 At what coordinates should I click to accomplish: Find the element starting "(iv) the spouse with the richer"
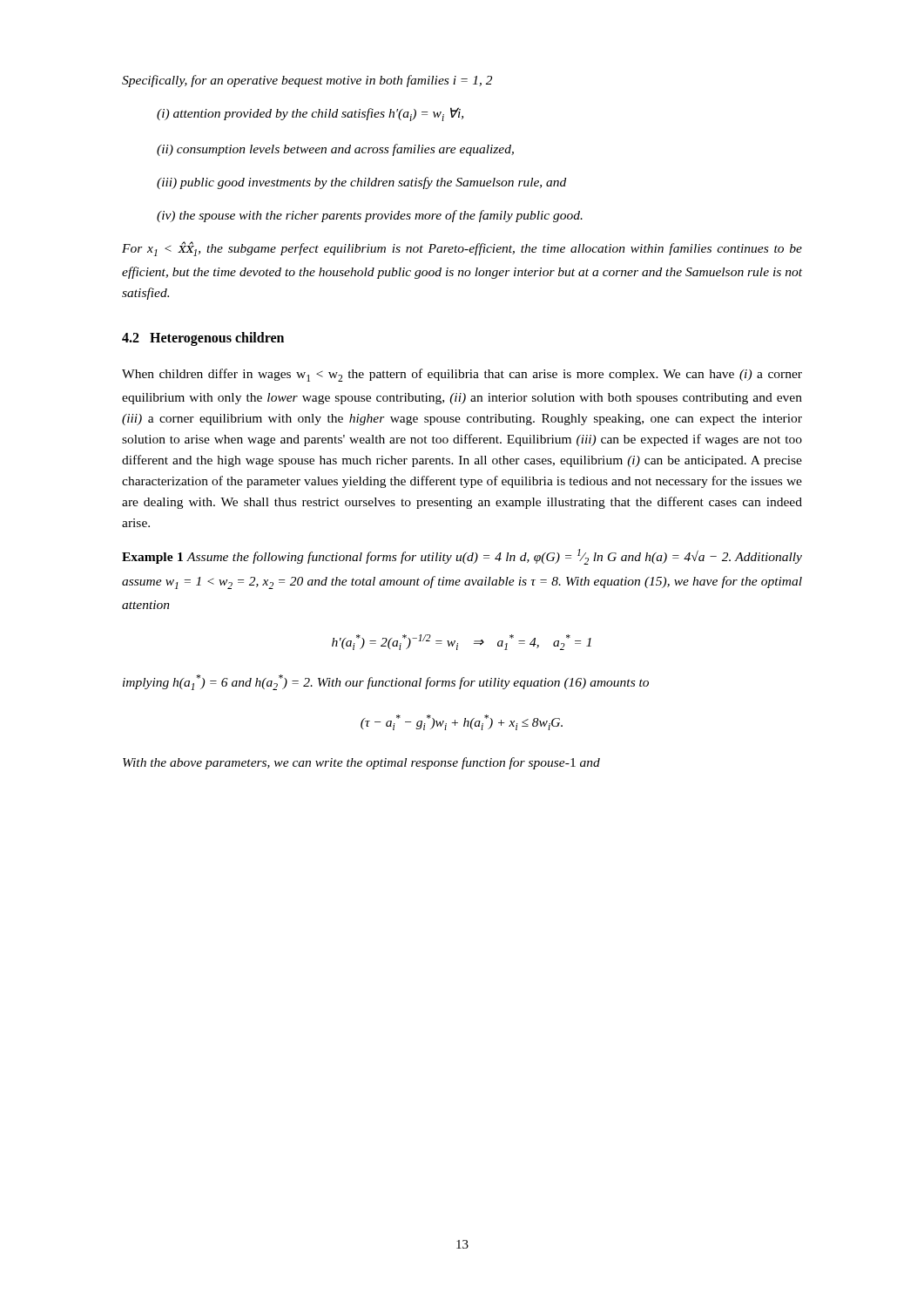point(479,215)
